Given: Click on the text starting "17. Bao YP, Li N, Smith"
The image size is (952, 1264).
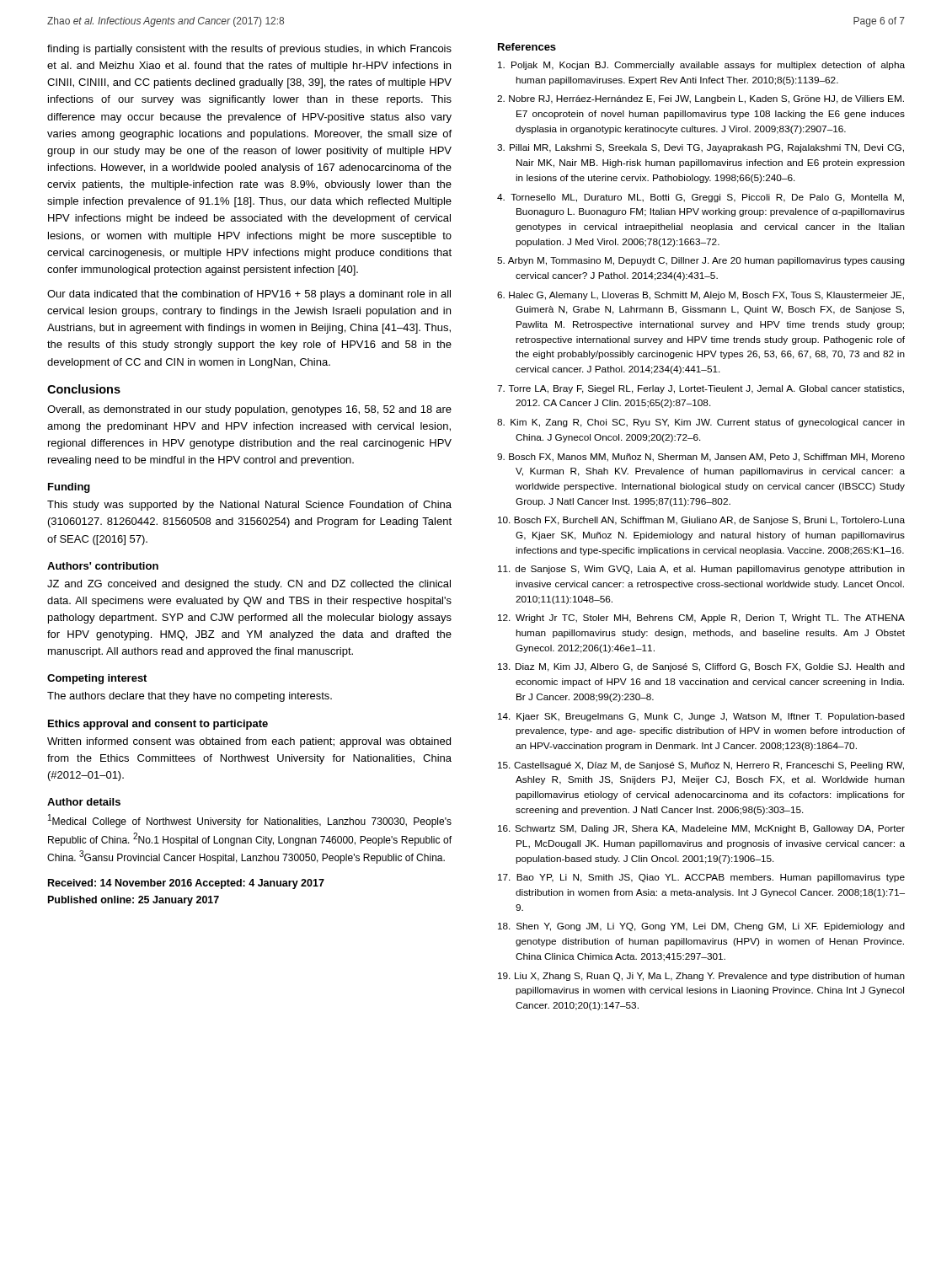Looking at the screenshot, I should coord(701,892).
